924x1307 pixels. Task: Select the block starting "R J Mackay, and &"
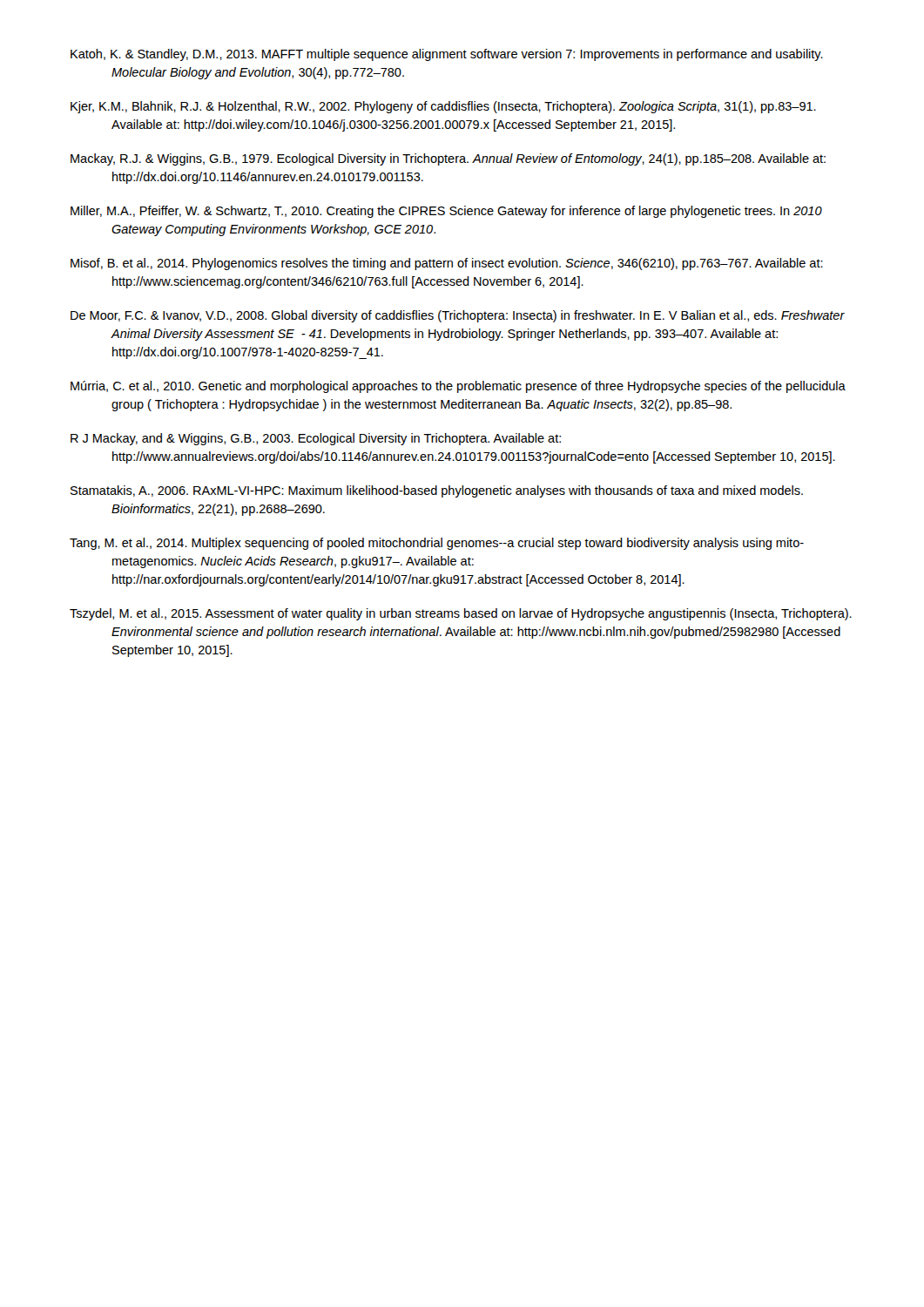[453, 448]
